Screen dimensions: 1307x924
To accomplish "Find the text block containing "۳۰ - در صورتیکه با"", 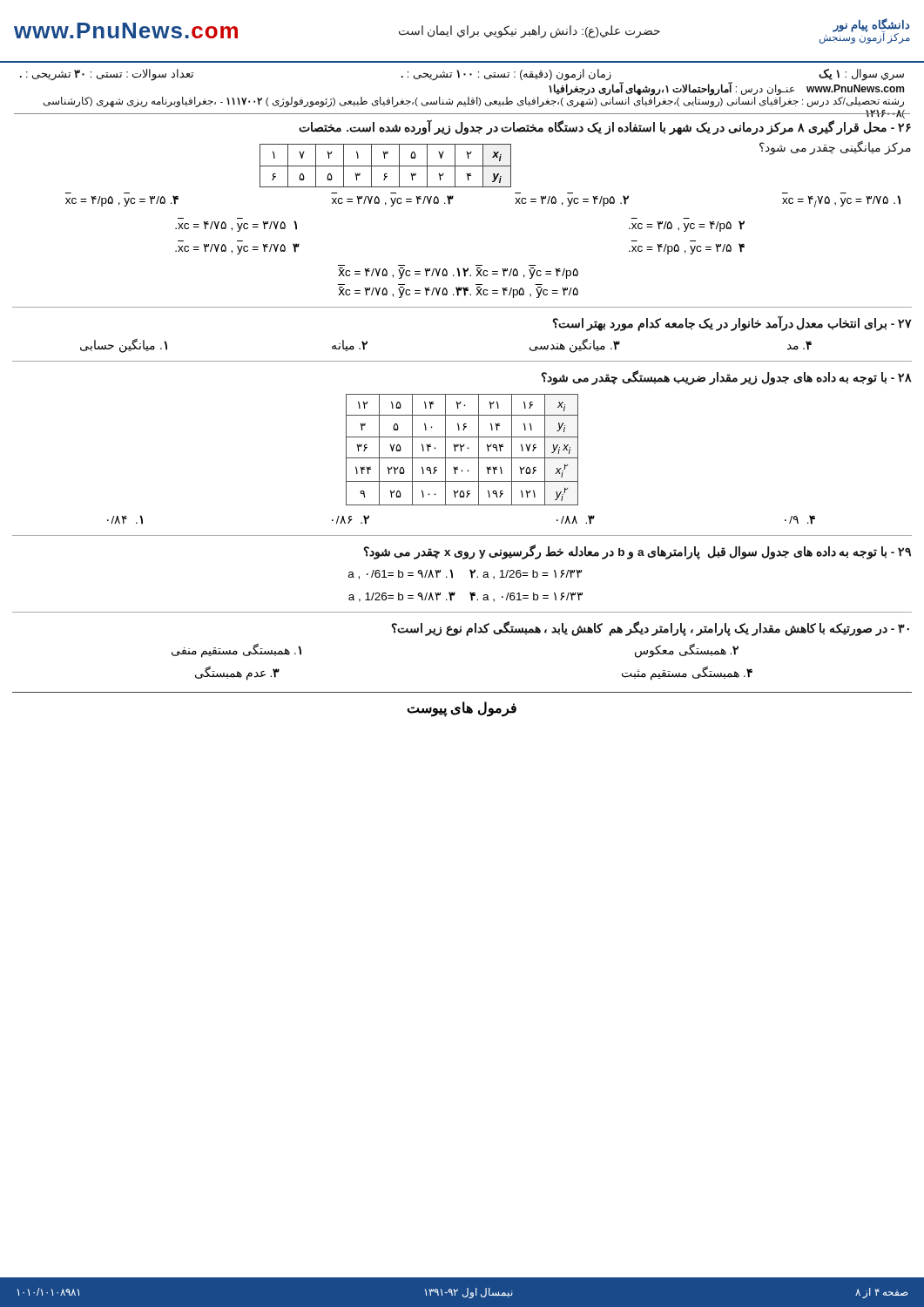I will [x=651, y=629].
